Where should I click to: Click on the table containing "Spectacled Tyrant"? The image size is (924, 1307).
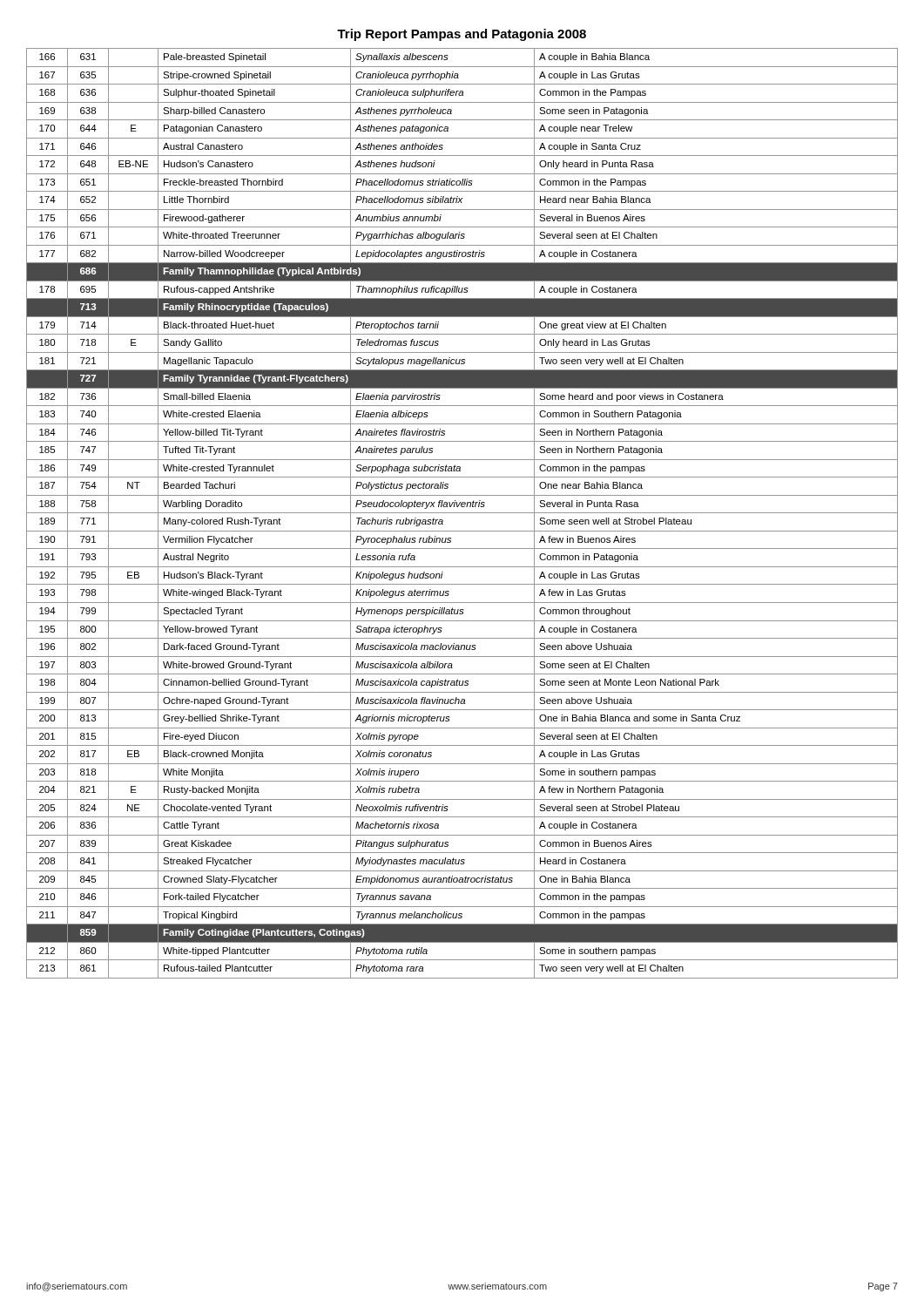tap(462, 513)
